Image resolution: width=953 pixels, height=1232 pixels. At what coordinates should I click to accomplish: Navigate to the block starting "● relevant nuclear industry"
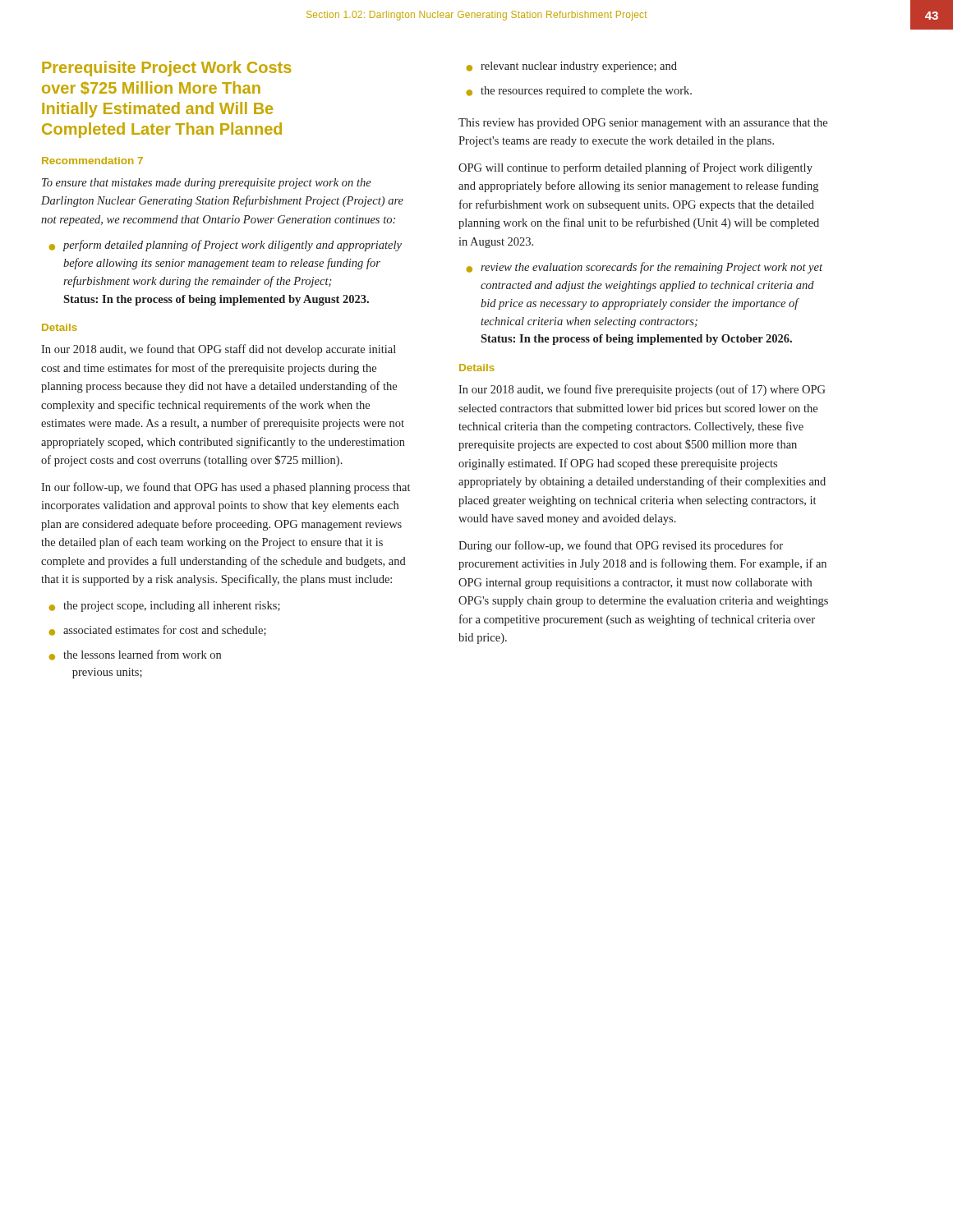(647, 68)
